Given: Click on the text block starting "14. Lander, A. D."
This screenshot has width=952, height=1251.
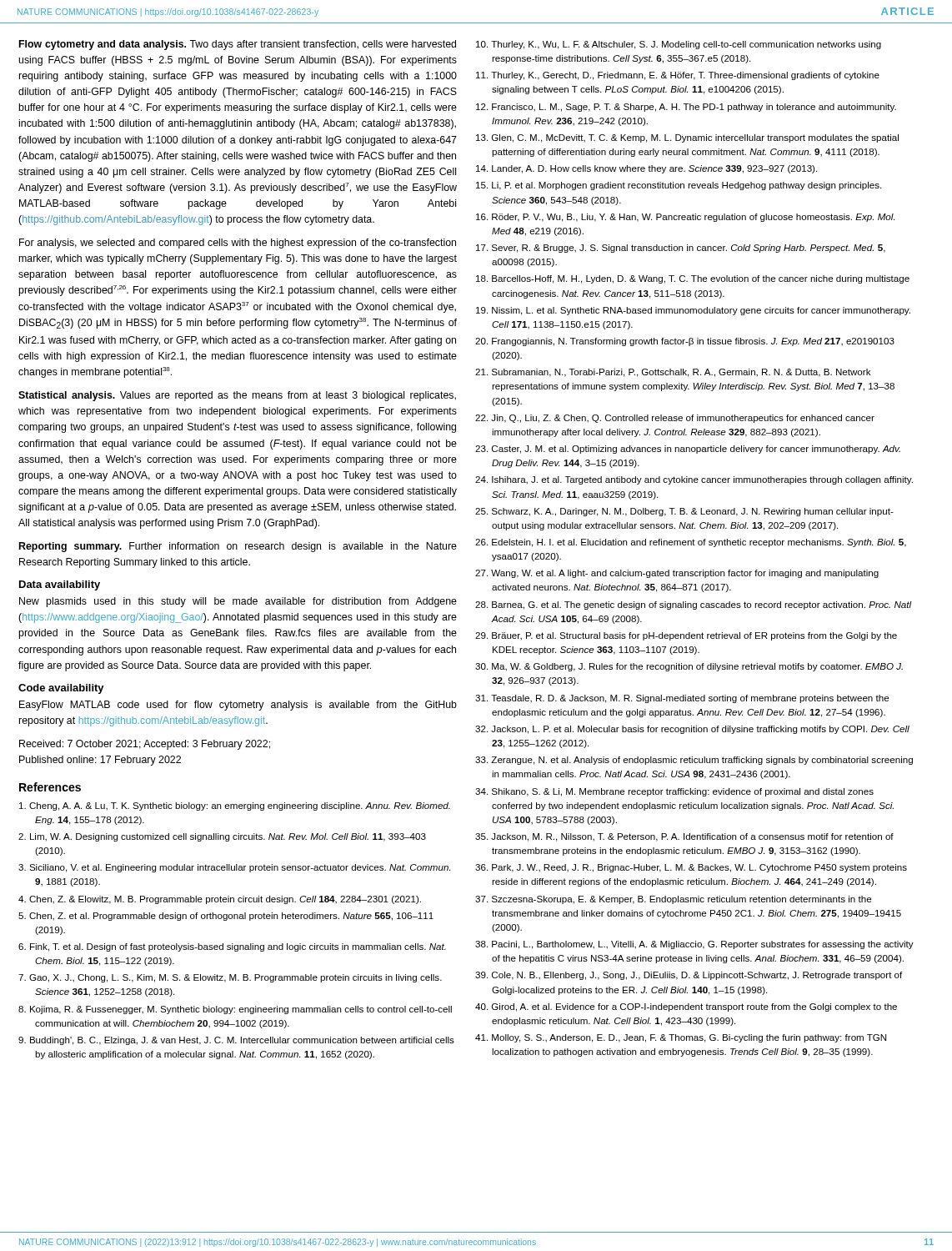Looking at the screenshot, I should (647, 168).
